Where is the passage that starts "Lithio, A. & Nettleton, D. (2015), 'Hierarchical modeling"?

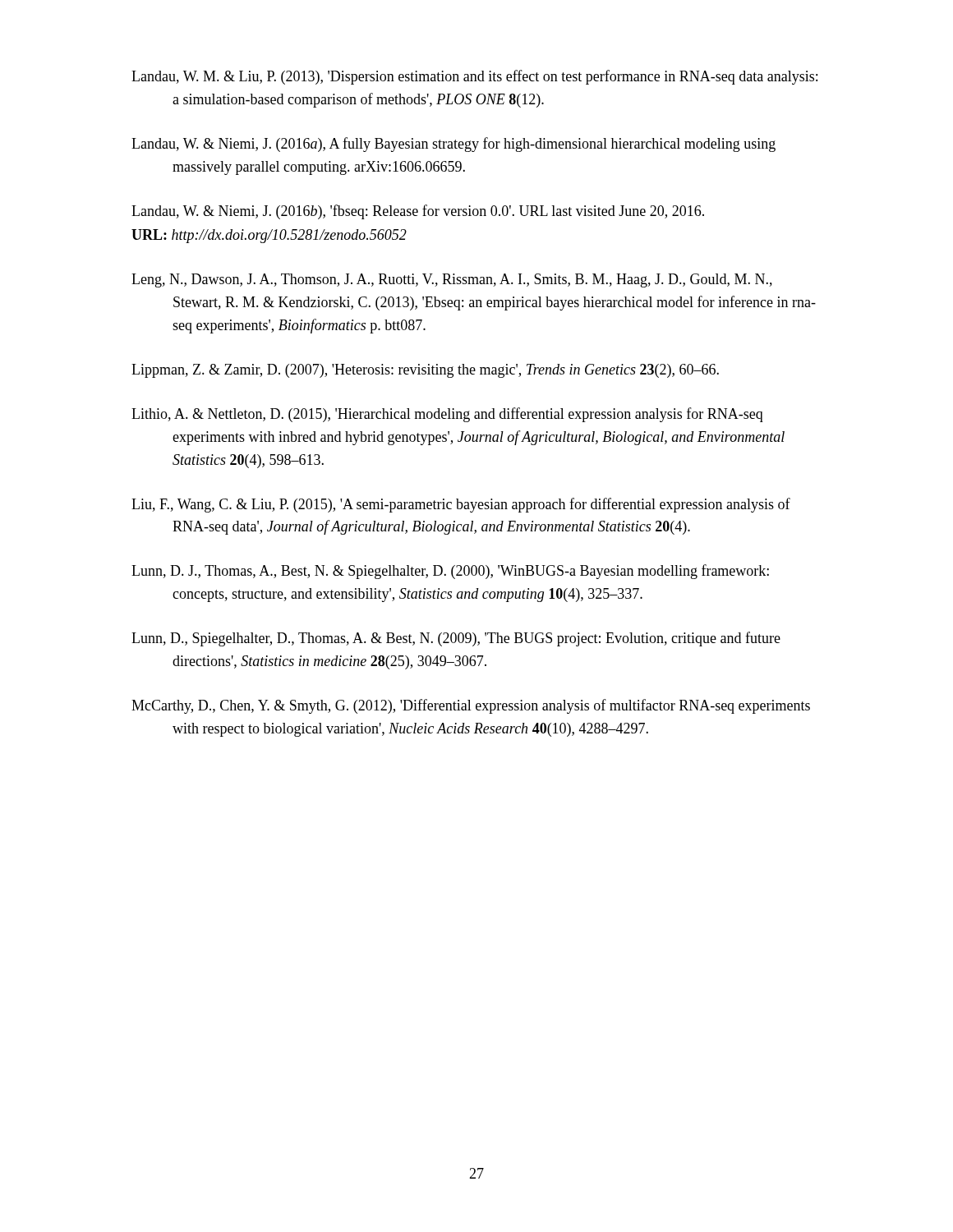[x=476, y=438]
